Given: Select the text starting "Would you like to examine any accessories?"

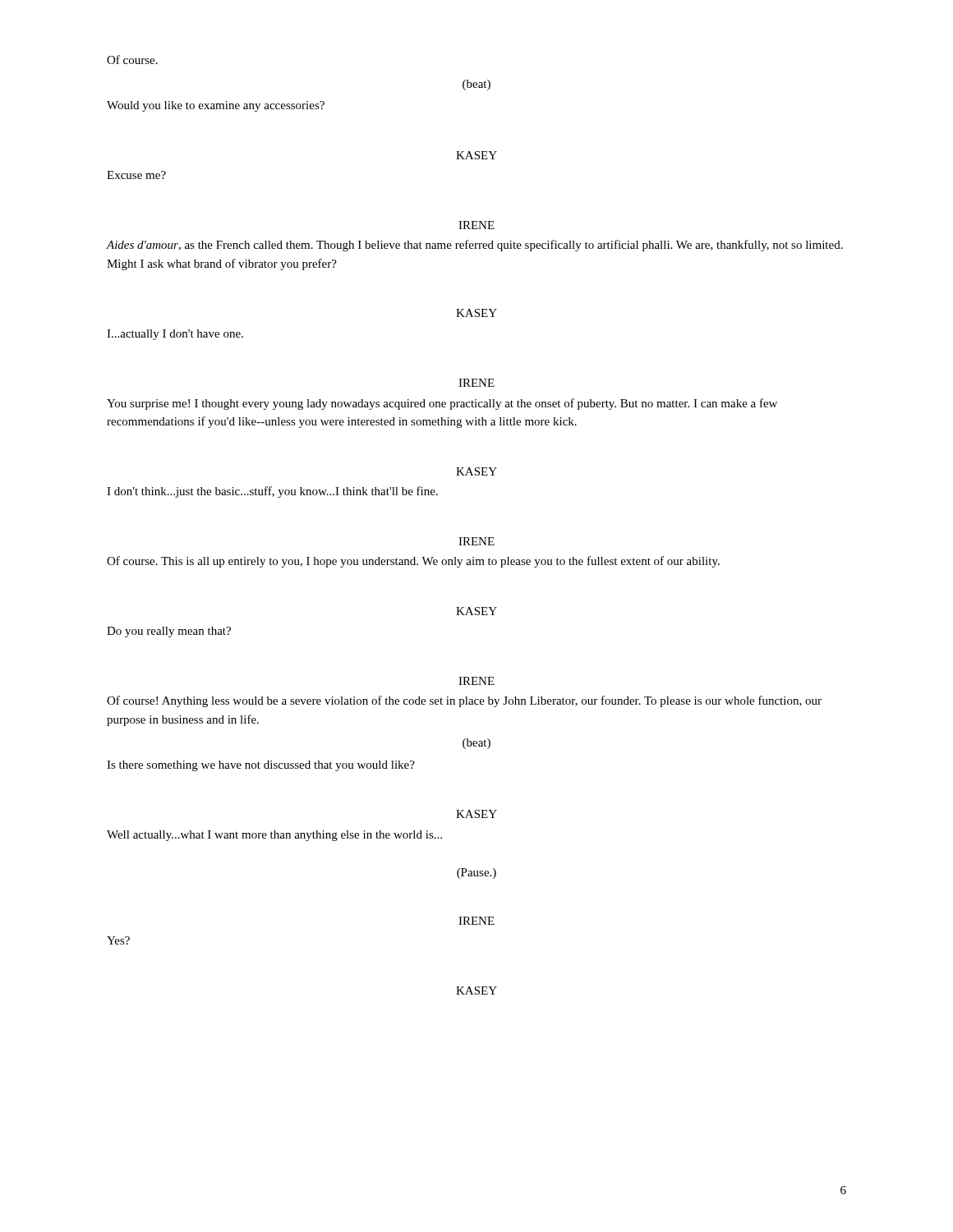Looking at the screenshot, I should (216, 105).
